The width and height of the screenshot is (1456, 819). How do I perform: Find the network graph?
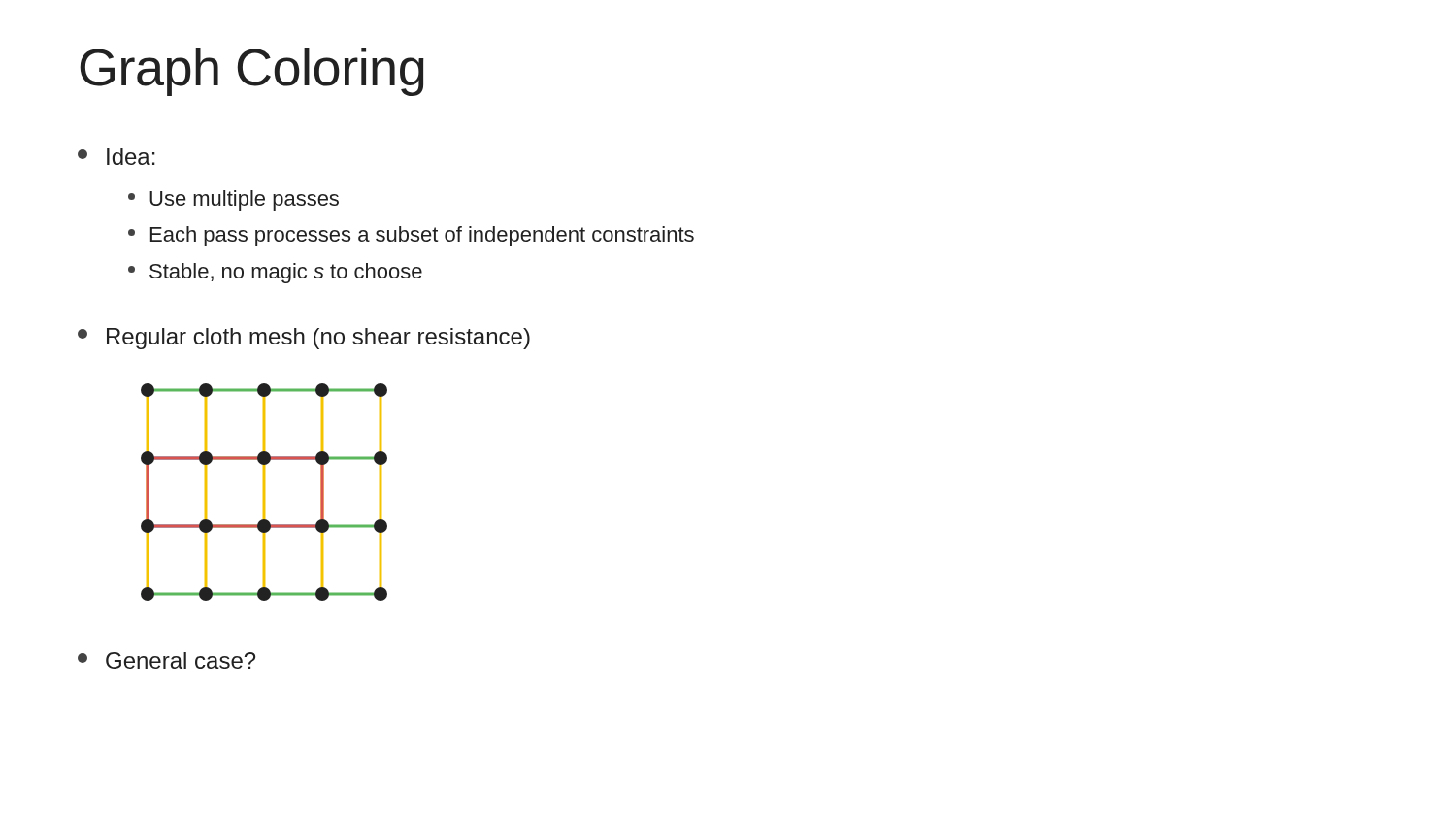click(763, 499)
